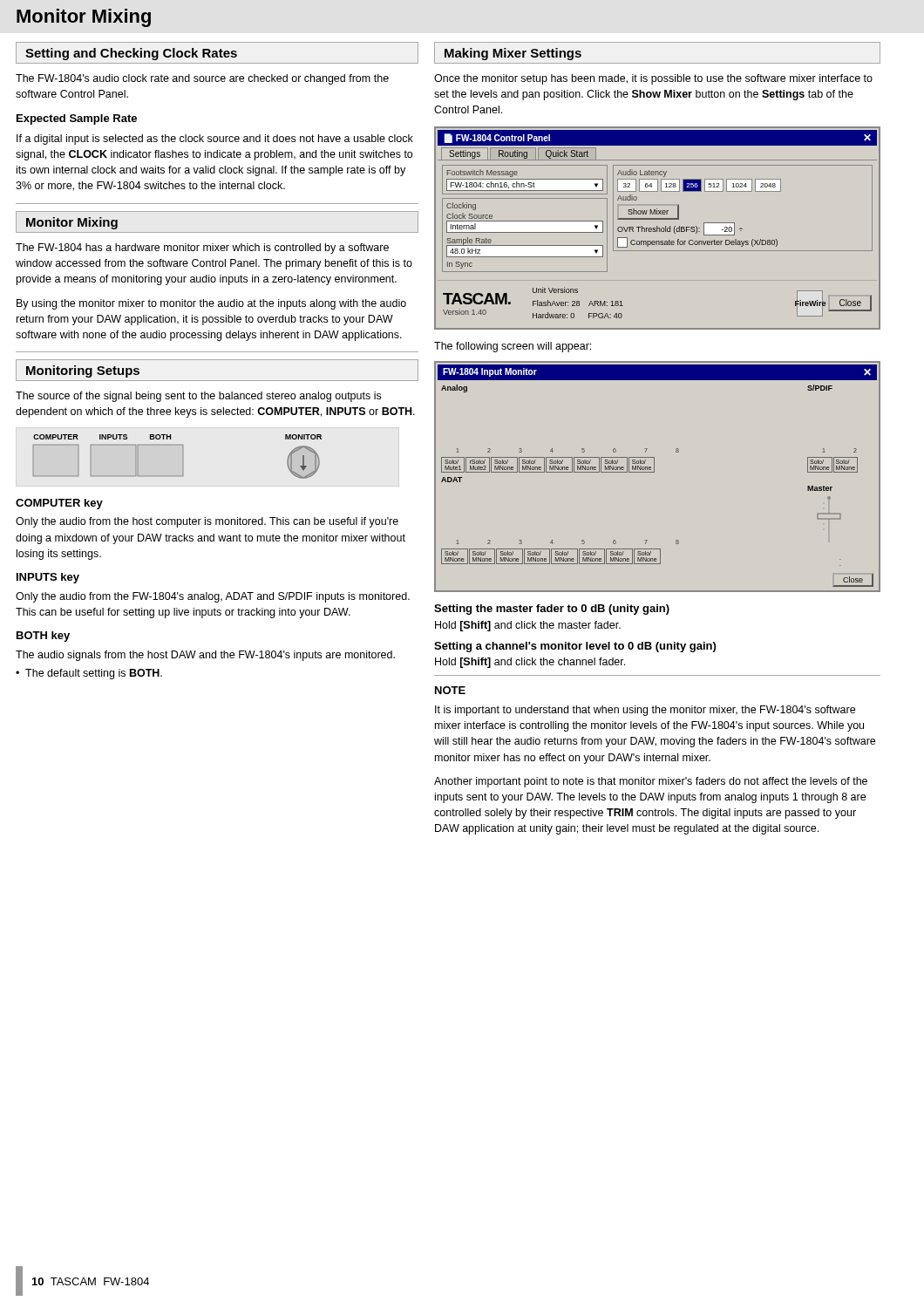Click the section header that begins "Setting and Checking"

[x=217, y=53]
